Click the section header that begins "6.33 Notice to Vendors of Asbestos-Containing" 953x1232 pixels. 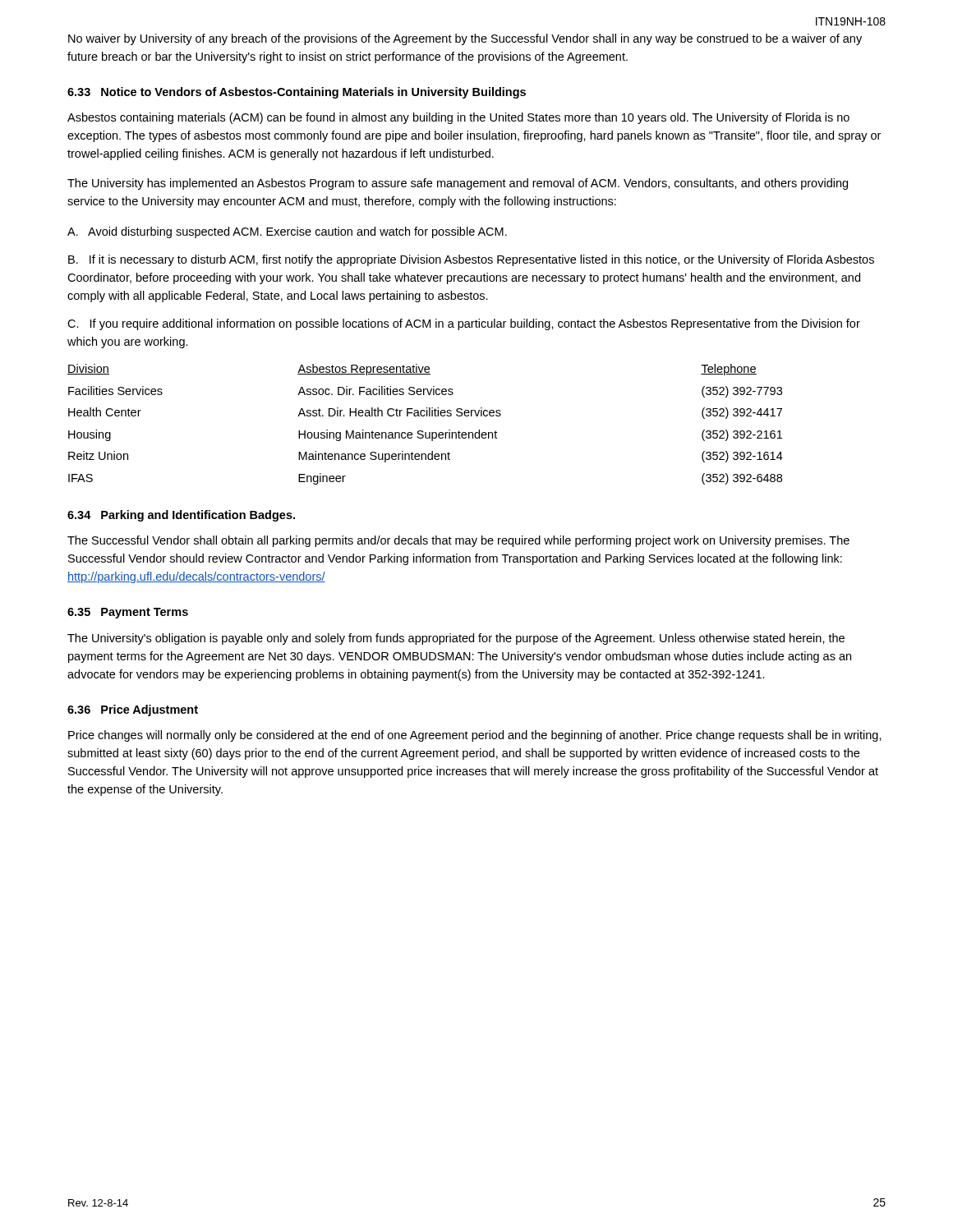[297, 92]
